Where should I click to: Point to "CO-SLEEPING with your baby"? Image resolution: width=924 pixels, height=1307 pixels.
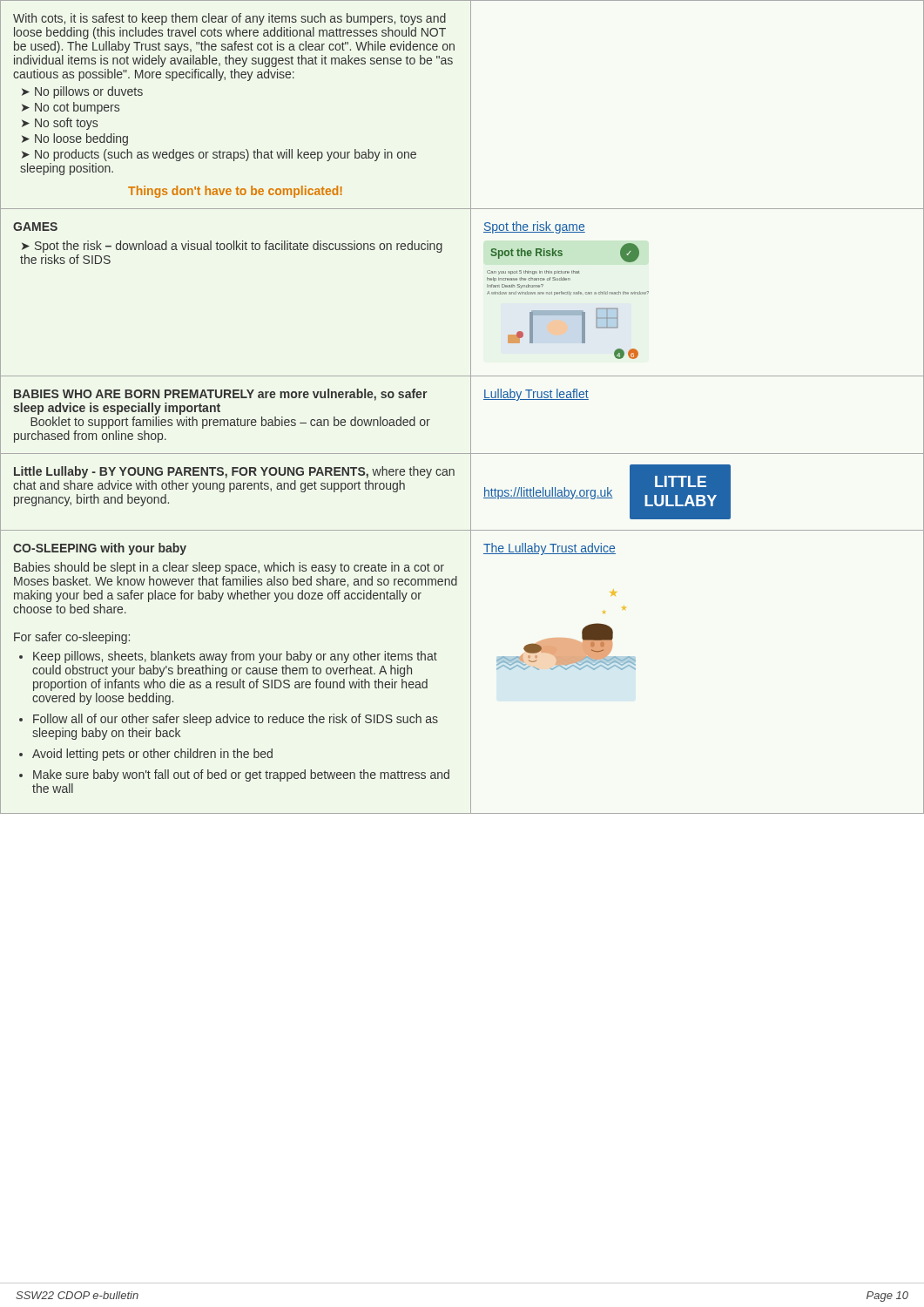coord(100,548)
